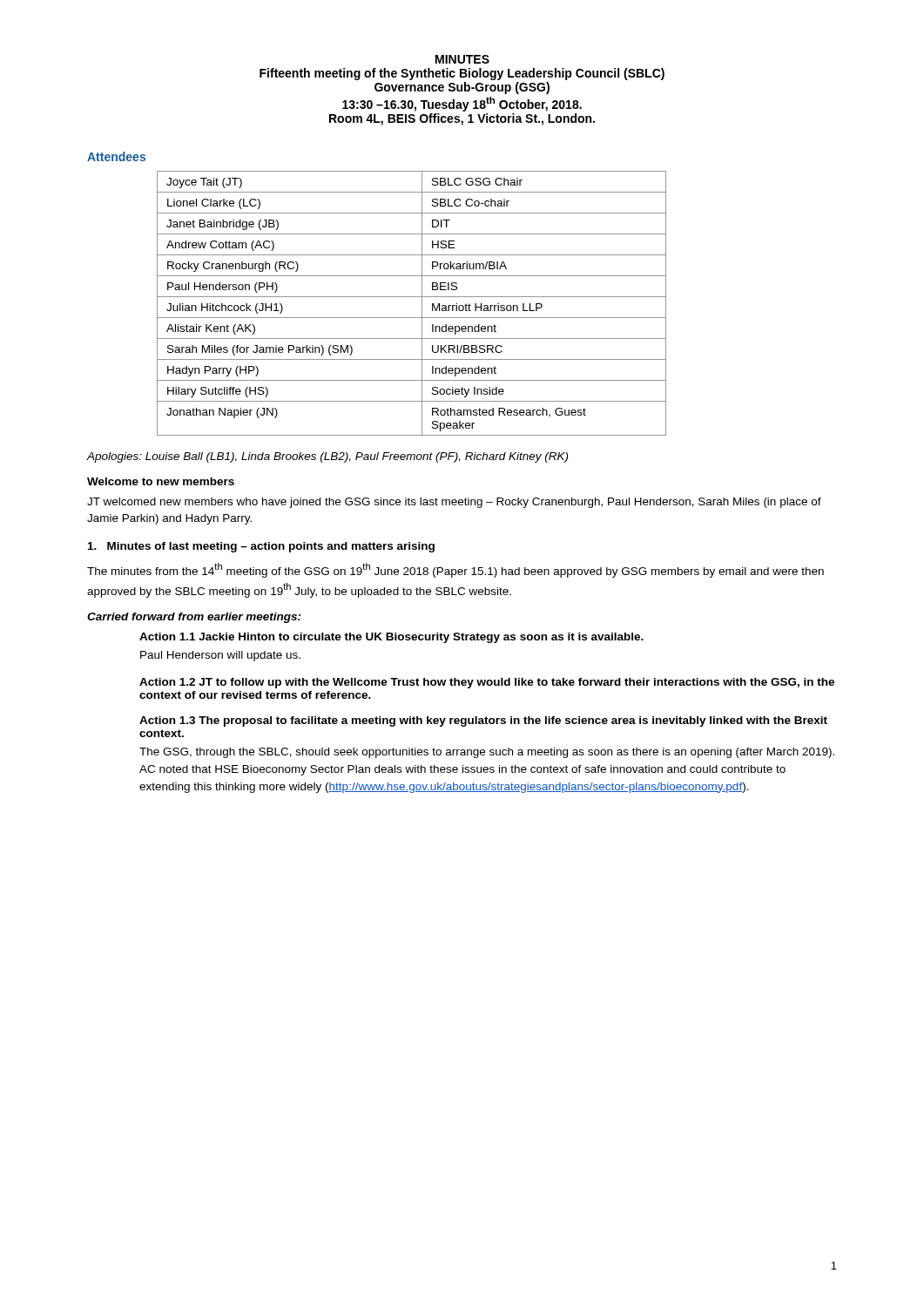Find the section header on this page that starts "1. Minutes of last meeting – action points"

(x=261, y=546)
